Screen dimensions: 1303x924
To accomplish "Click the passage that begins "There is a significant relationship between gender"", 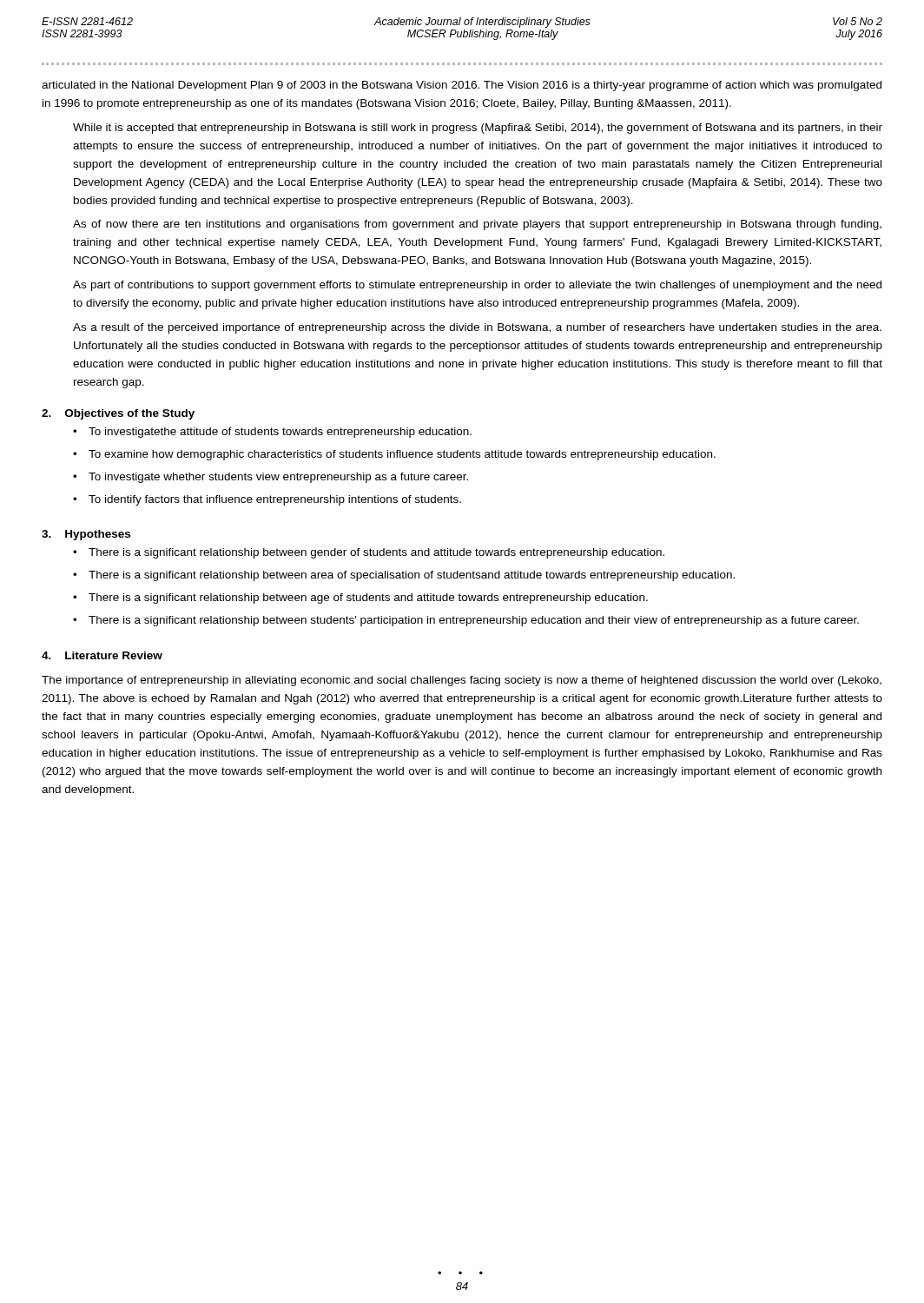I will tap(377, 552).
